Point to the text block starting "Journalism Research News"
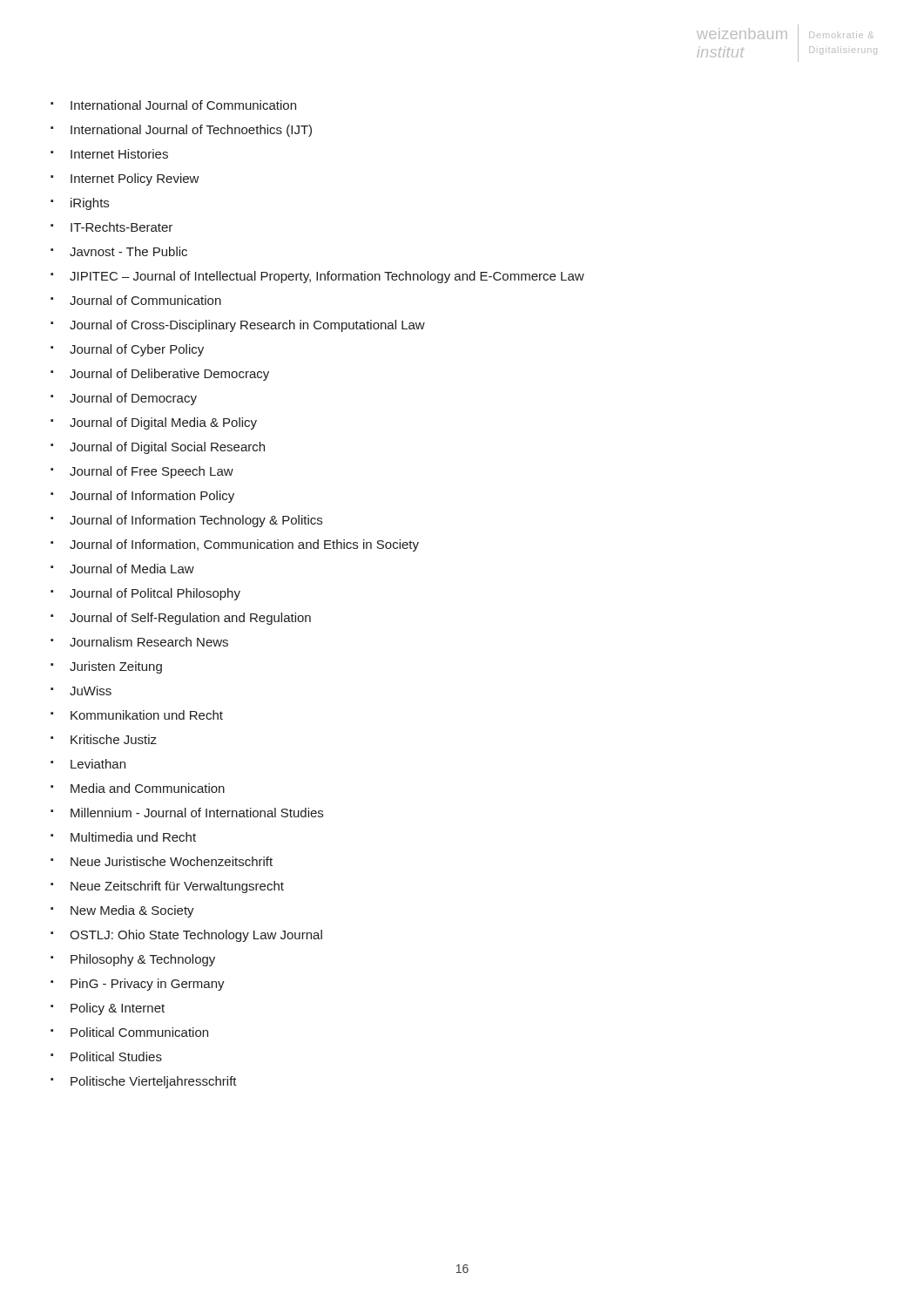Viewport: 924px width, 1307px height. point(149,642)
